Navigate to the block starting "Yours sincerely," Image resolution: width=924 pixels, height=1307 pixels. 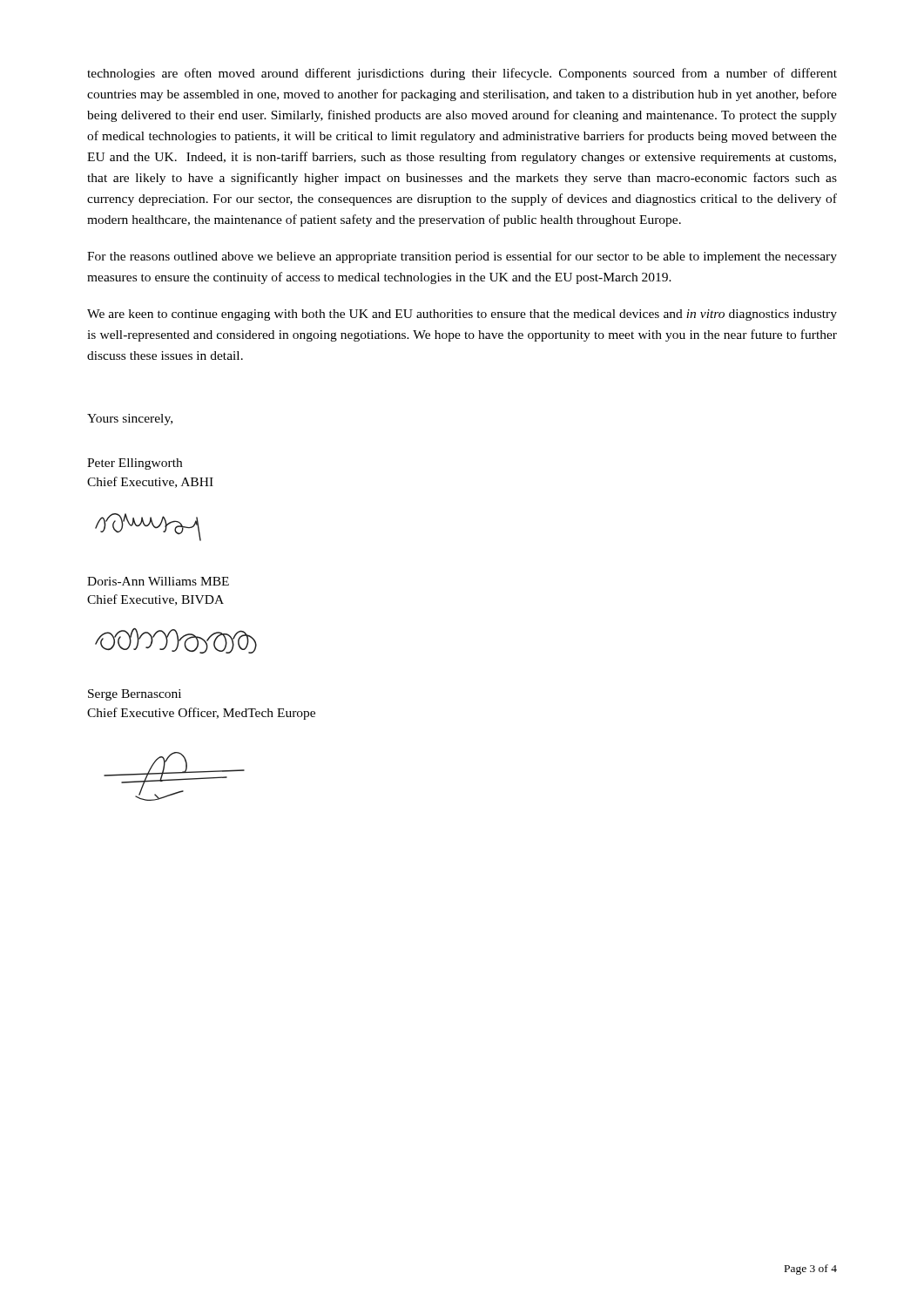pos(130,420)
